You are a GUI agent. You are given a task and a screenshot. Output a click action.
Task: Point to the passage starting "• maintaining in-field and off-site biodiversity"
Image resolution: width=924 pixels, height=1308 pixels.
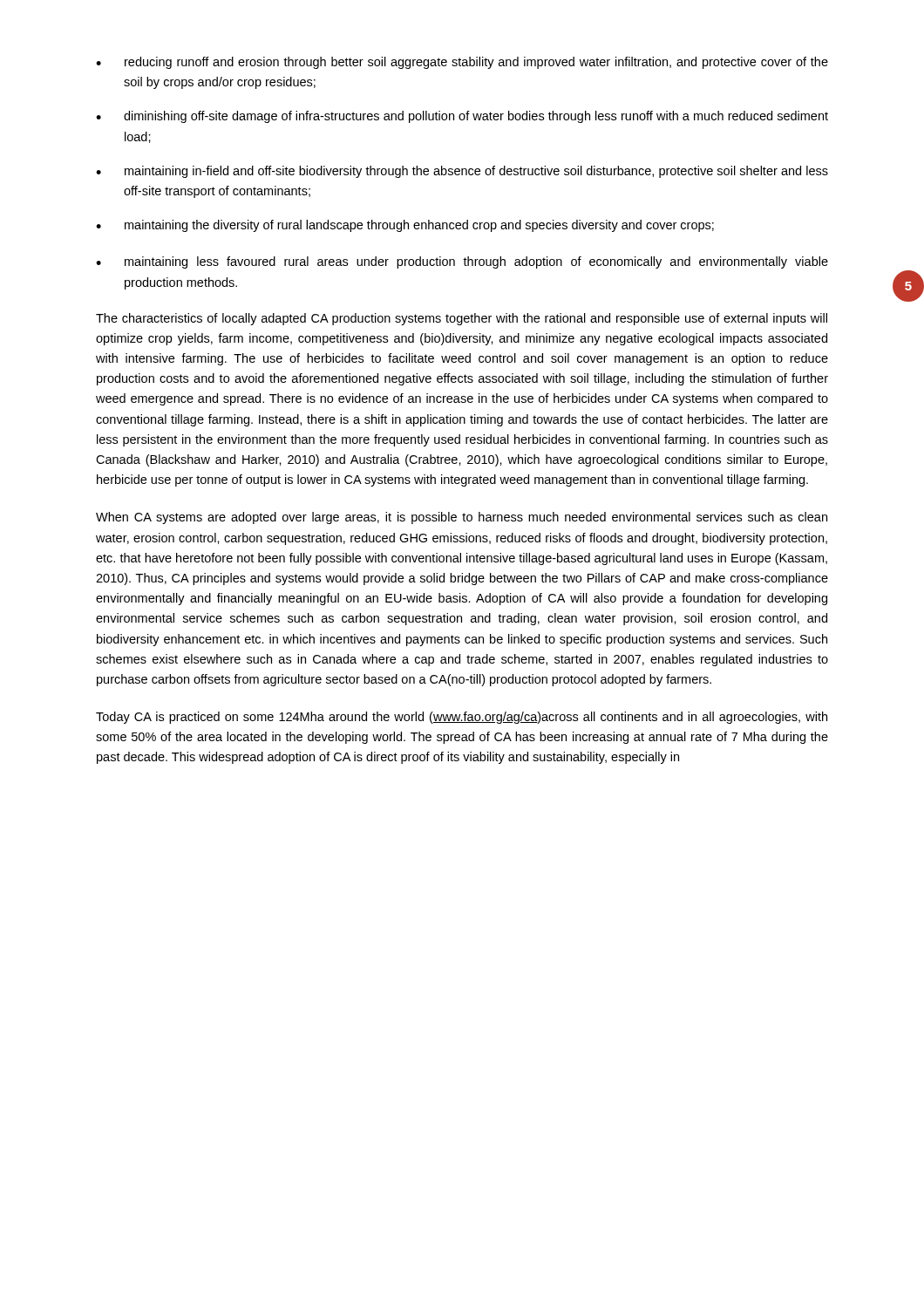(x=462, y=181)
